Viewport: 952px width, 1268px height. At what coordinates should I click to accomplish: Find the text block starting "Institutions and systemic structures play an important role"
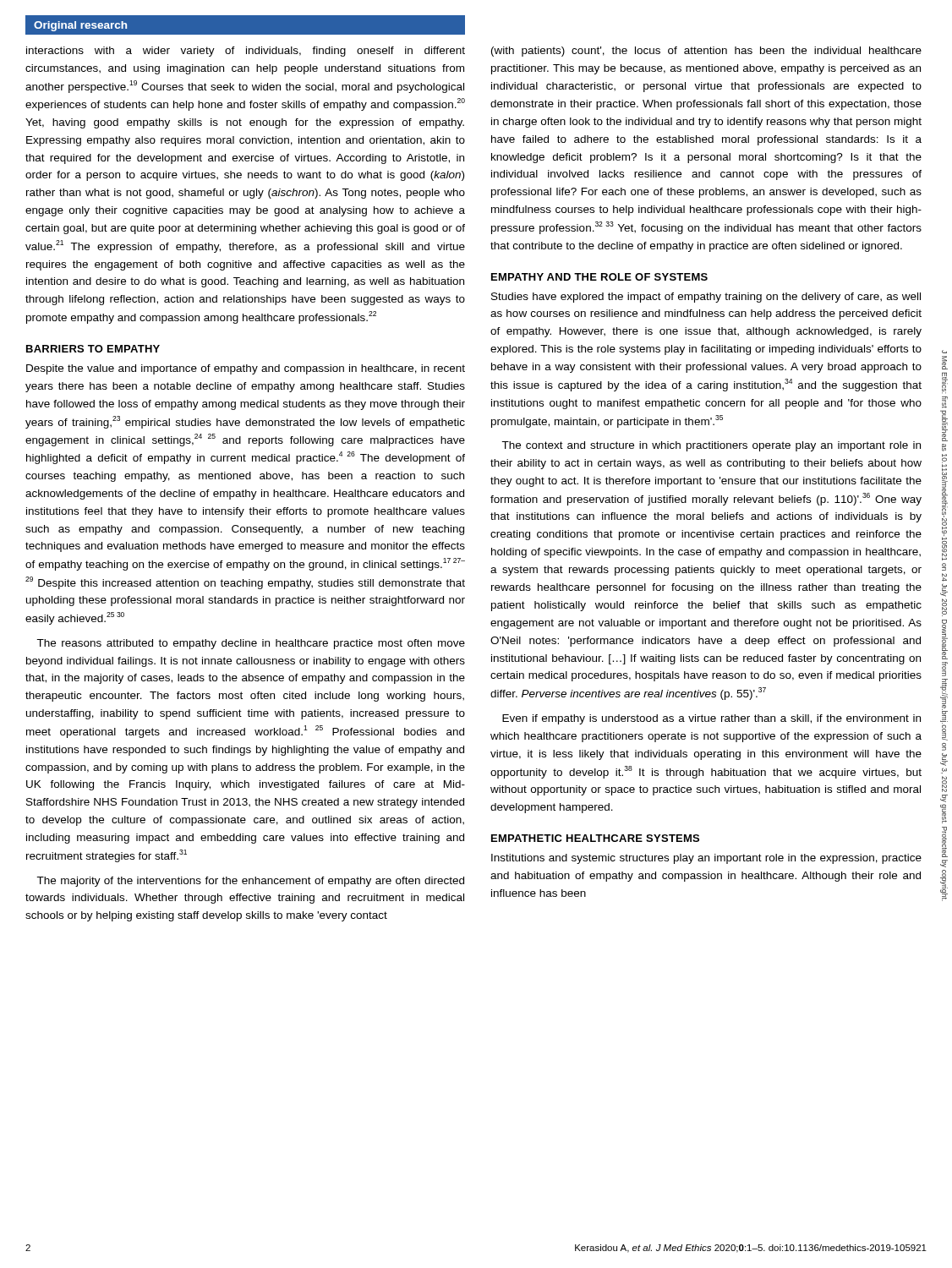click(706, 876)
